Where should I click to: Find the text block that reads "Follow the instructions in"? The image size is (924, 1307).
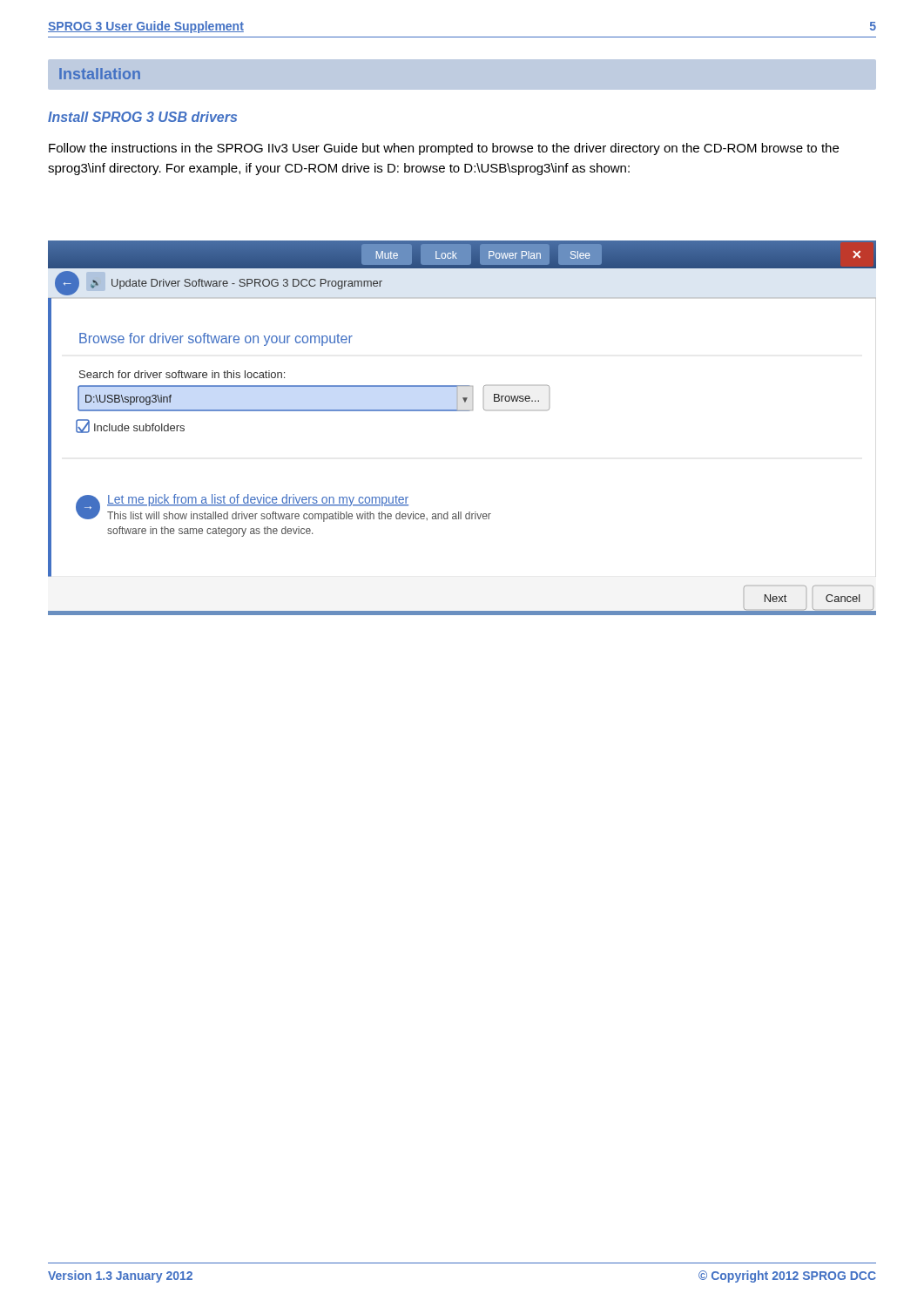[x=444, y=158]
